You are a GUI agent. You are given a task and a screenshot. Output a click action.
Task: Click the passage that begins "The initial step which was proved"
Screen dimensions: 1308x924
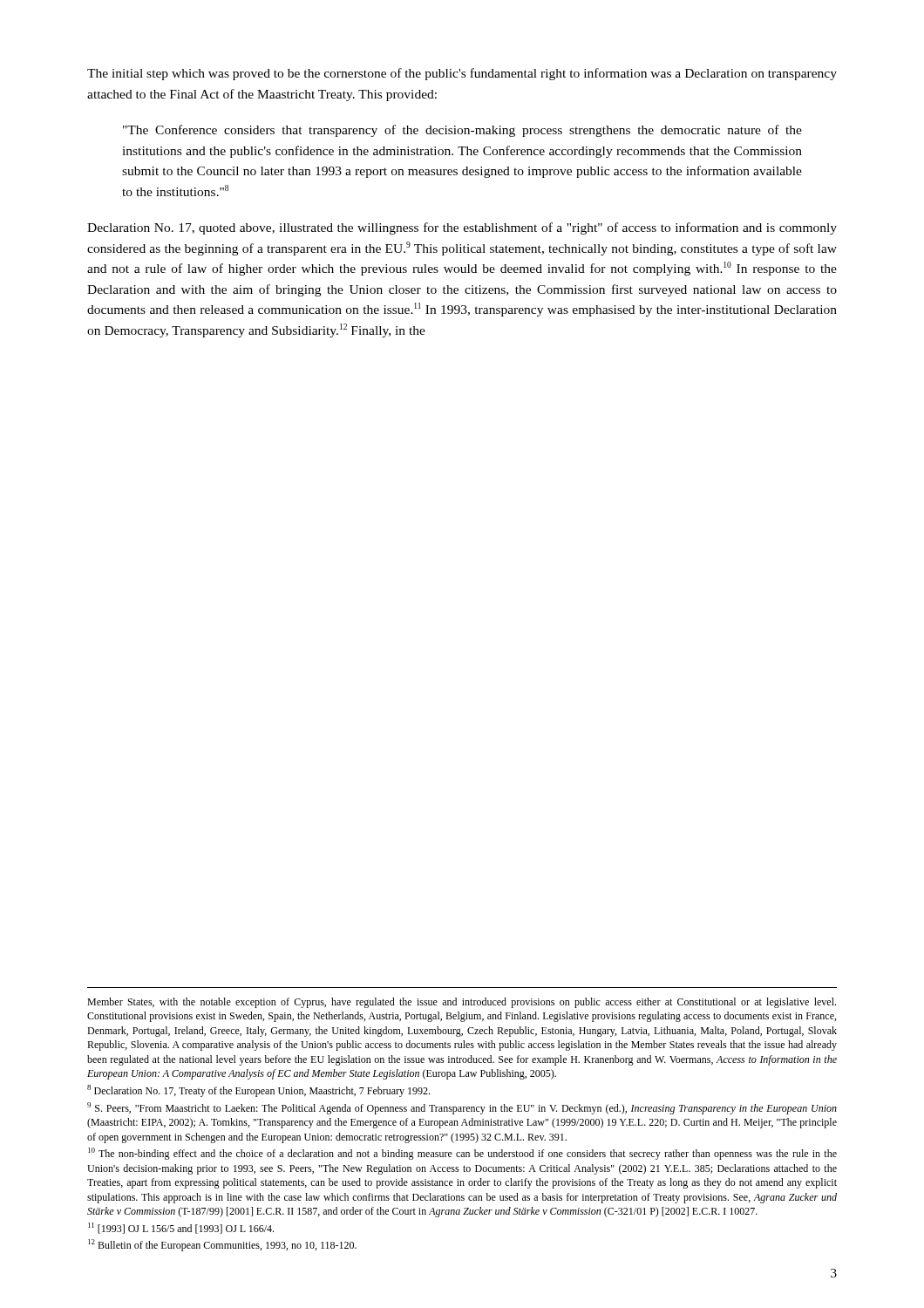point(462,83)
